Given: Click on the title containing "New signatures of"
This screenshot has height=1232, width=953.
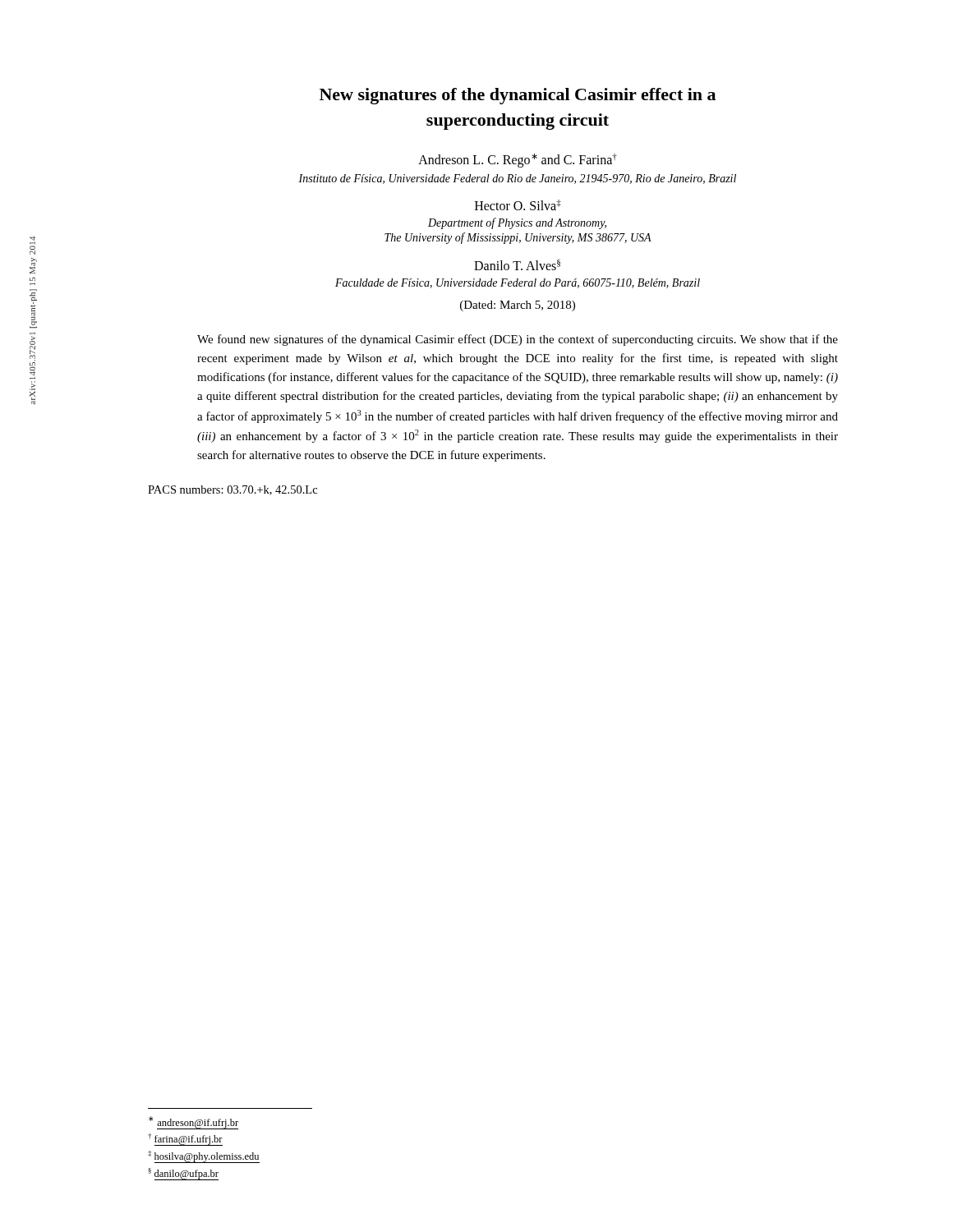Looking at the screenshot, I should [518, 107].
